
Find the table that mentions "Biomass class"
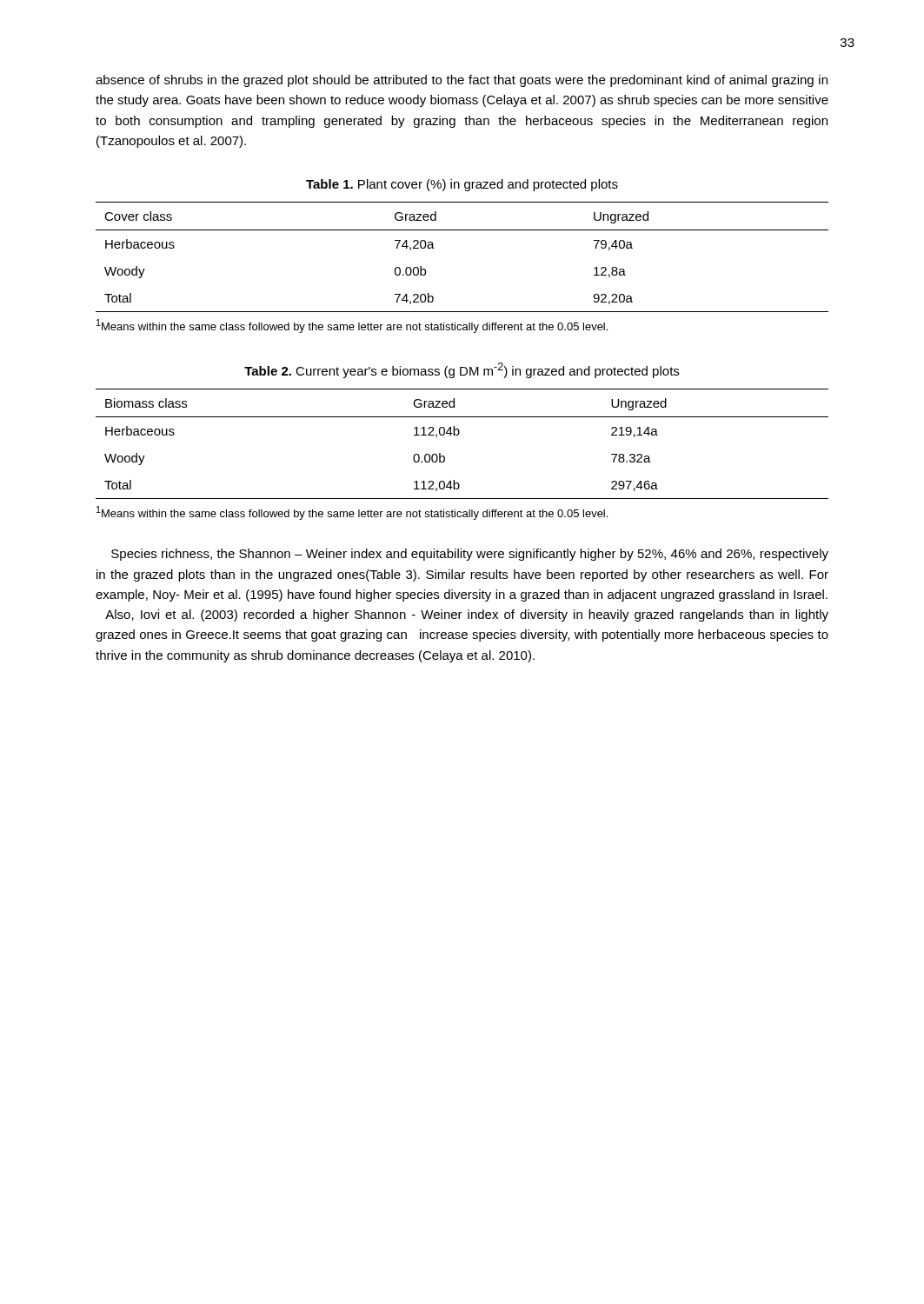point(462,444)
